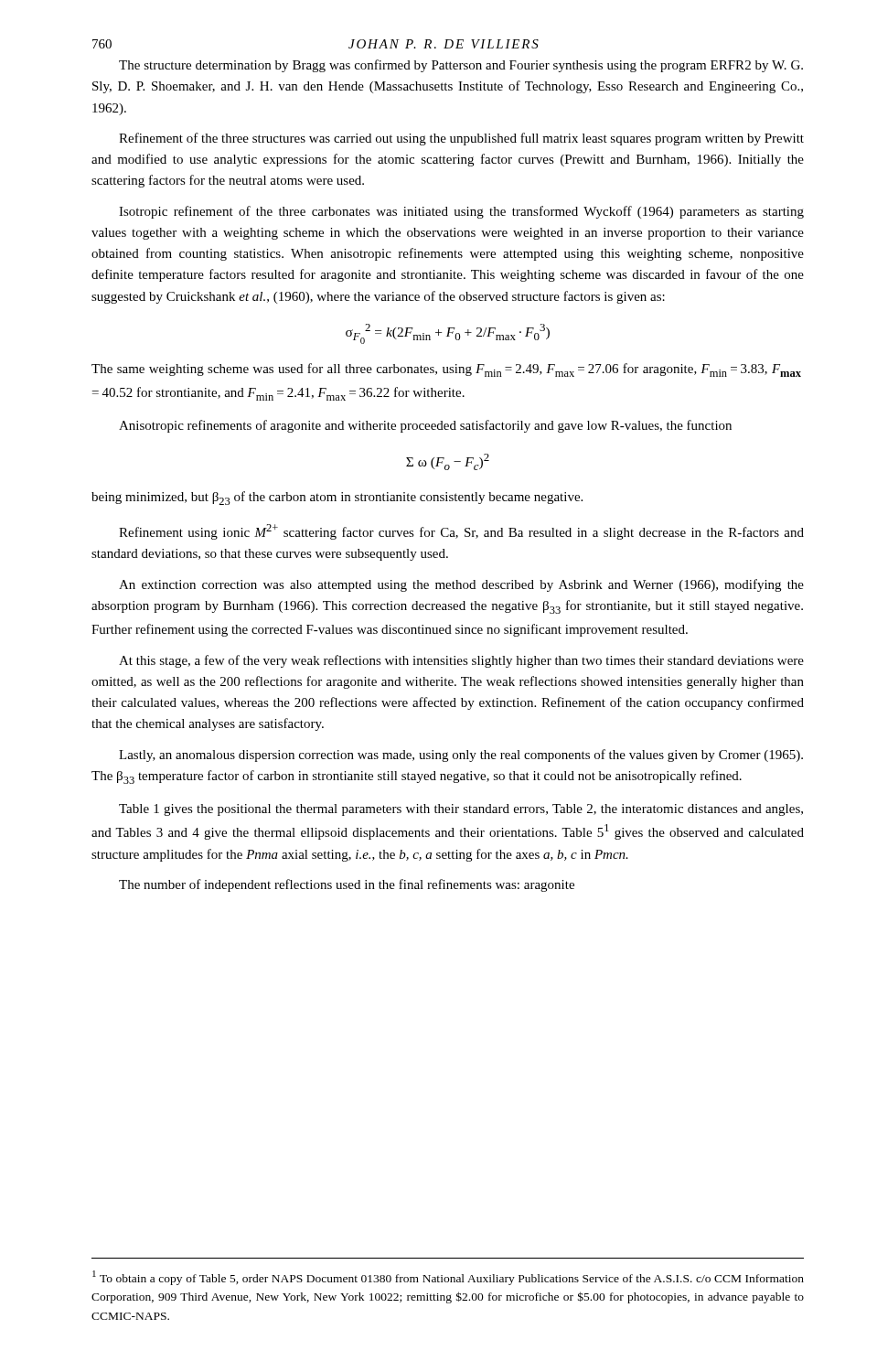Locate the footnote containing "1 To obtain a copy of"
Screen dimensions: 1372x877
coord(448,1296)
